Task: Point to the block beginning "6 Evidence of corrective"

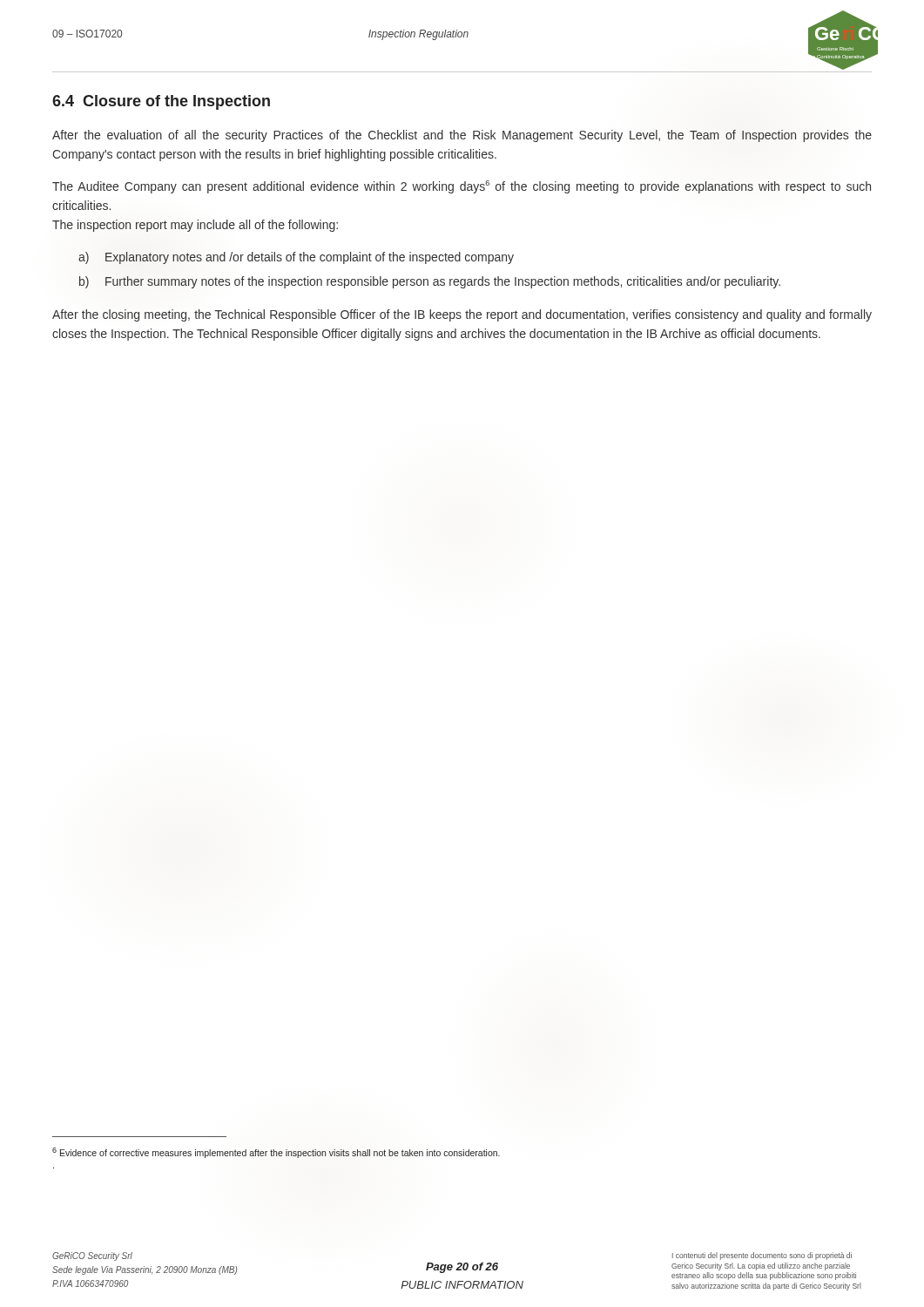Action: tap(462, 1159)
